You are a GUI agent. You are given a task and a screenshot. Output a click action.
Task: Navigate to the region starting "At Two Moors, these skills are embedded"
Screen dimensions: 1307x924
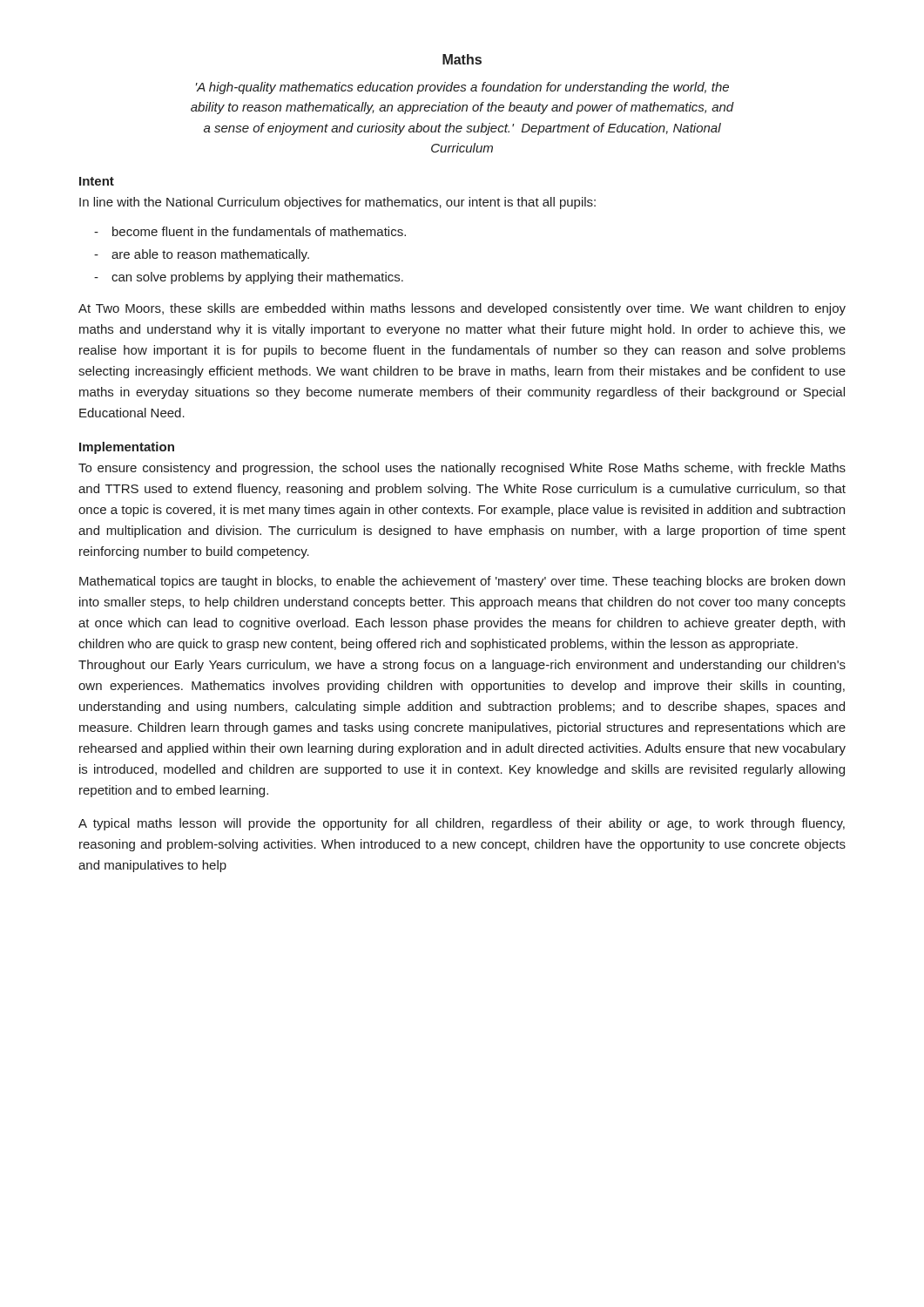point(462,360)
